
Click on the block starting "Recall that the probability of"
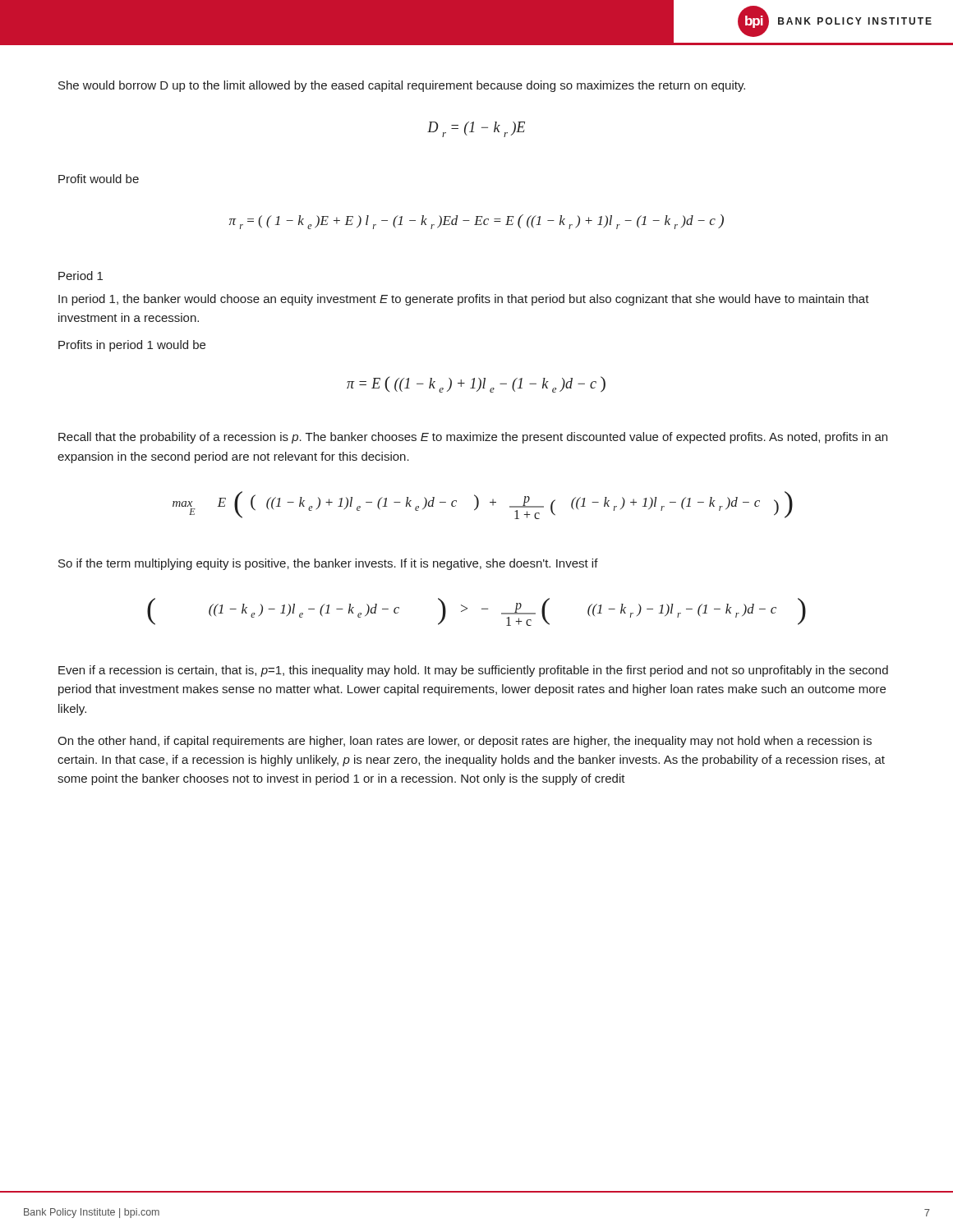473,446
